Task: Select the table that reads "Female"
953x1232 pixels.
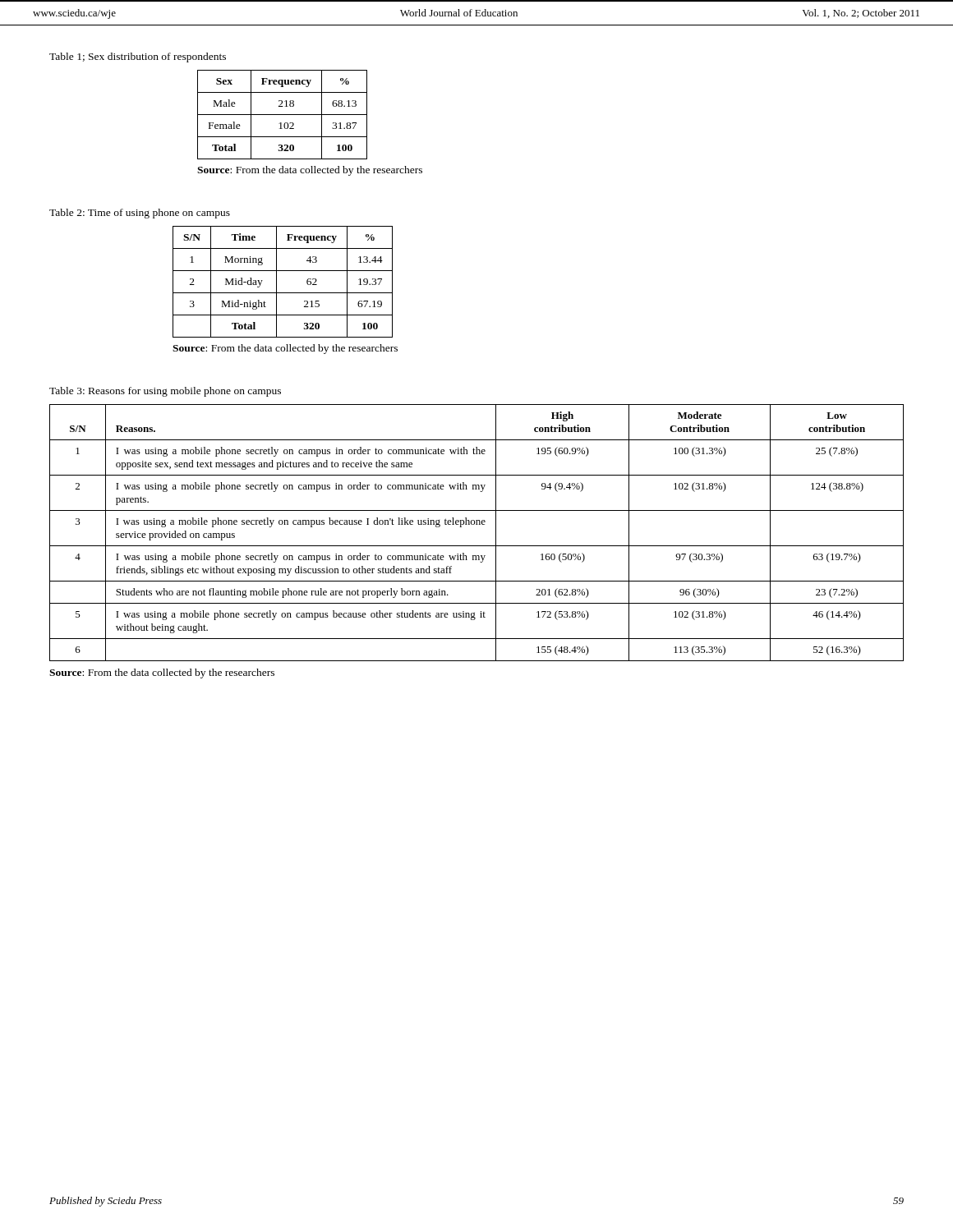Action: coord(282,115)
